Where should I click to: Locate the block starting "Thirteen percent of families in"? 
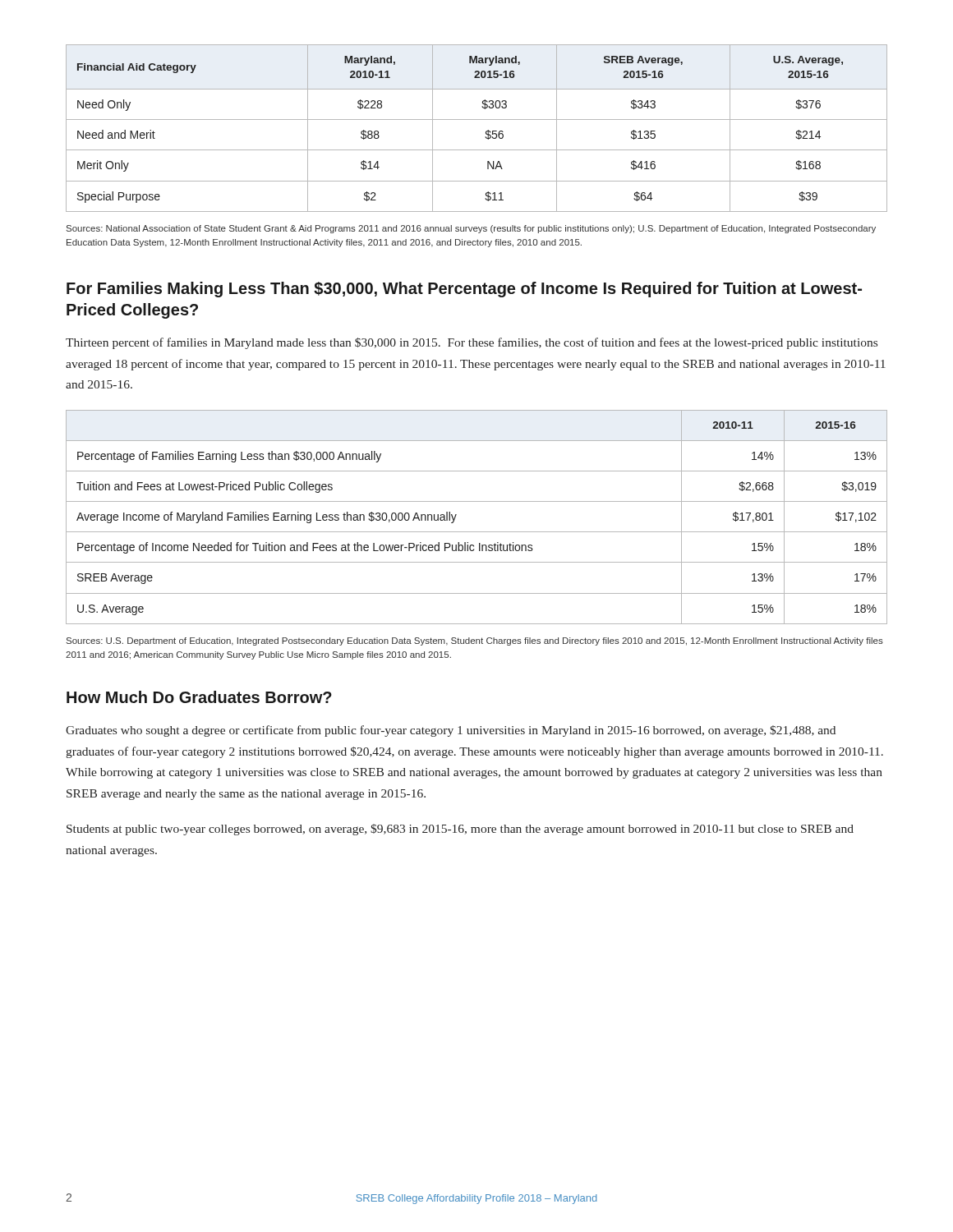[476, 363]
